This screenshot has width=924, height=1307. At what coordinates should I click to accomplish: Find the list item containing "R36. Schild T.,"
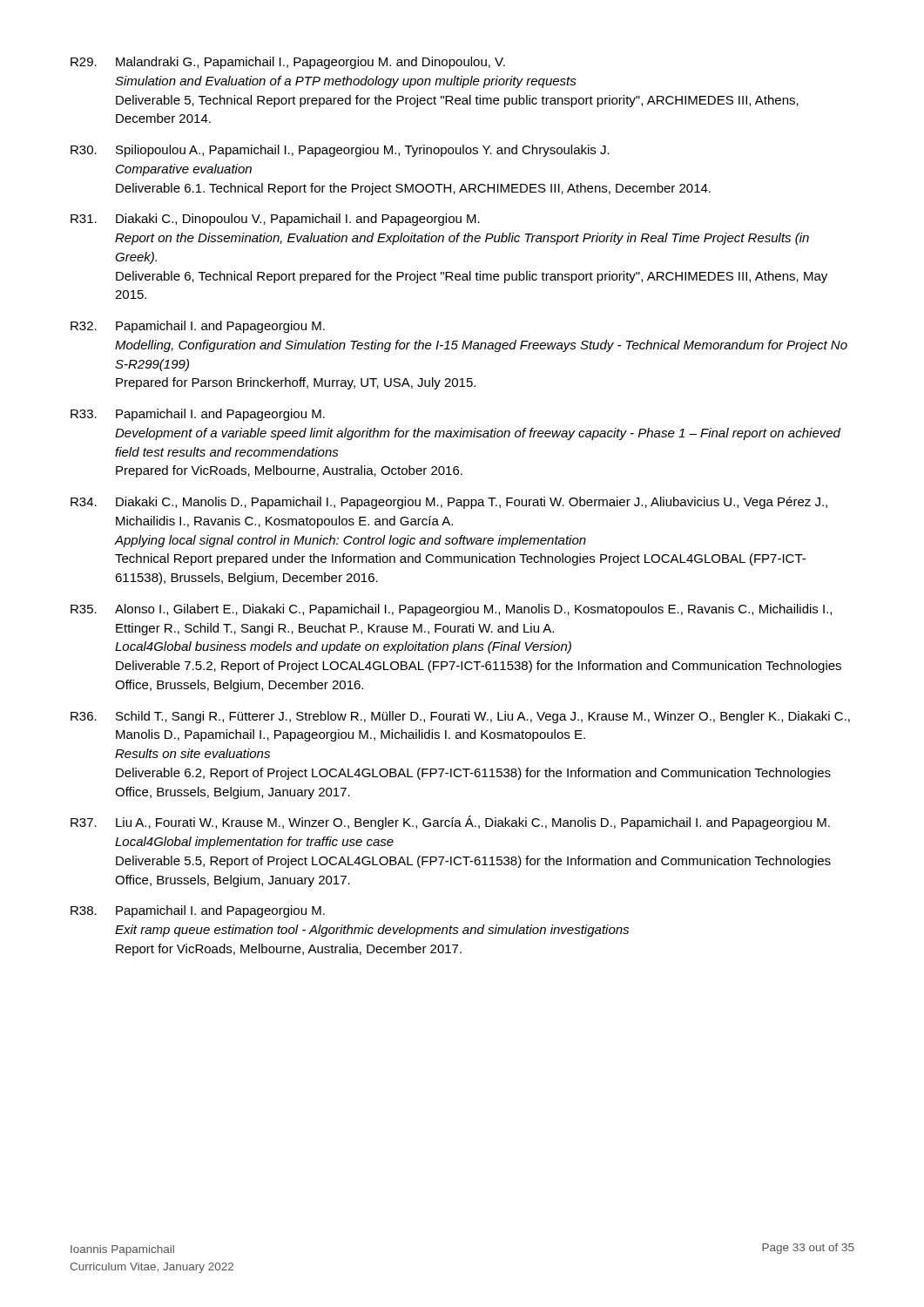460,717
